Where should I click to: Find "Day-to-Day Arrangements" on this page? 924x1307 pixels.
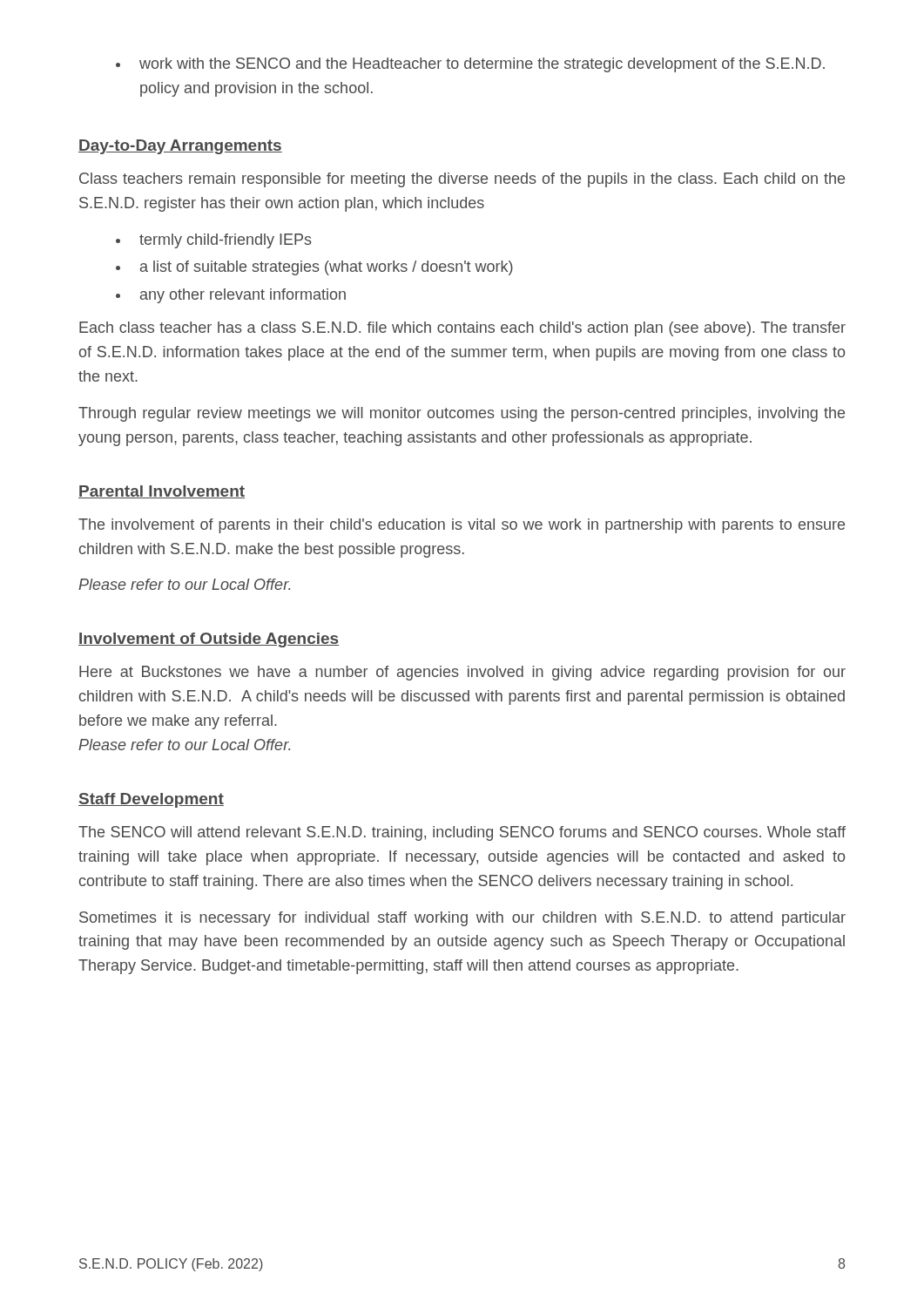pos(180,145)
